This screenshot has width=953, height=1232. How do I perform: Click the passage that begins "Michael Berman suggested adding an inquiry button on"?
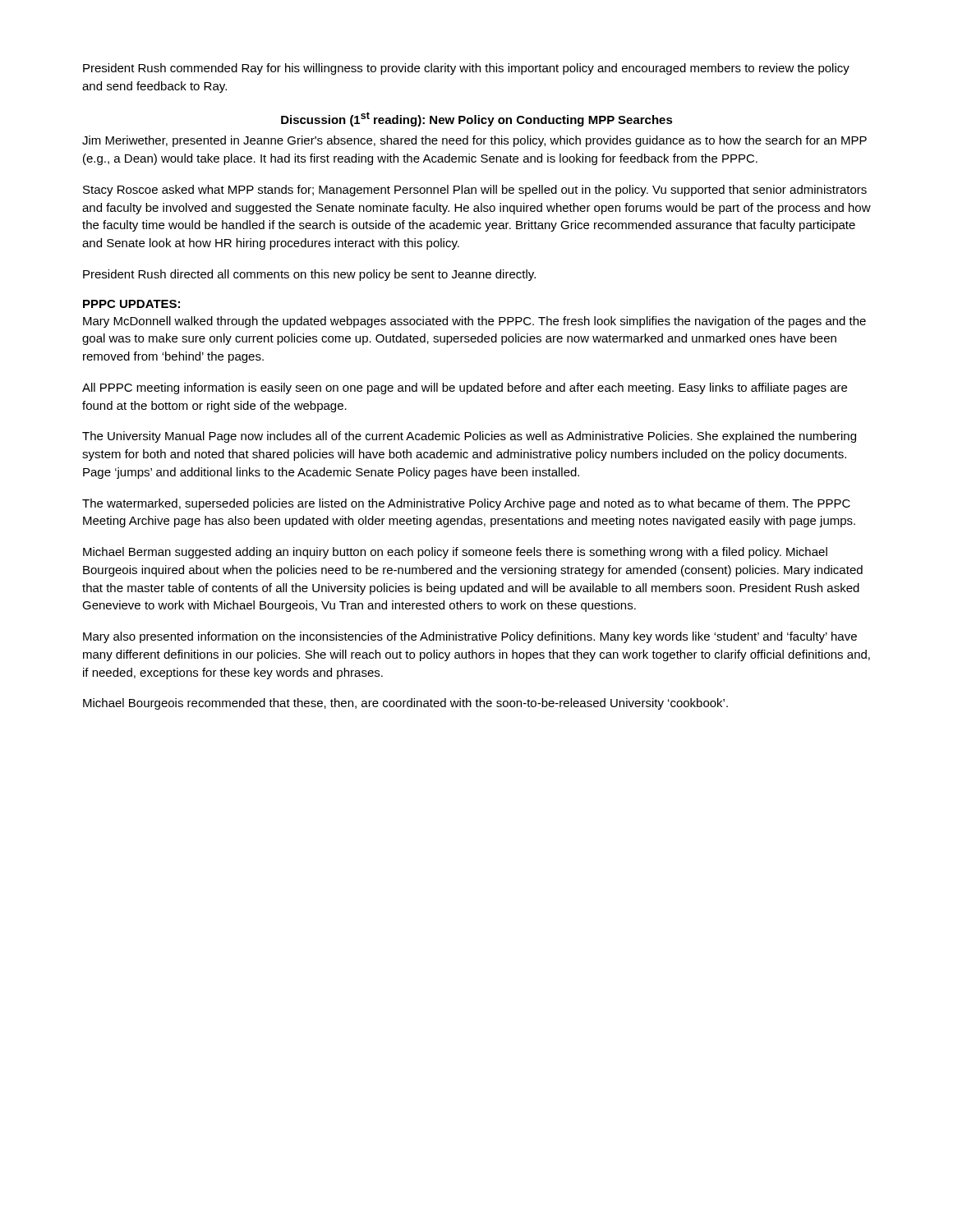pos(473,578)
